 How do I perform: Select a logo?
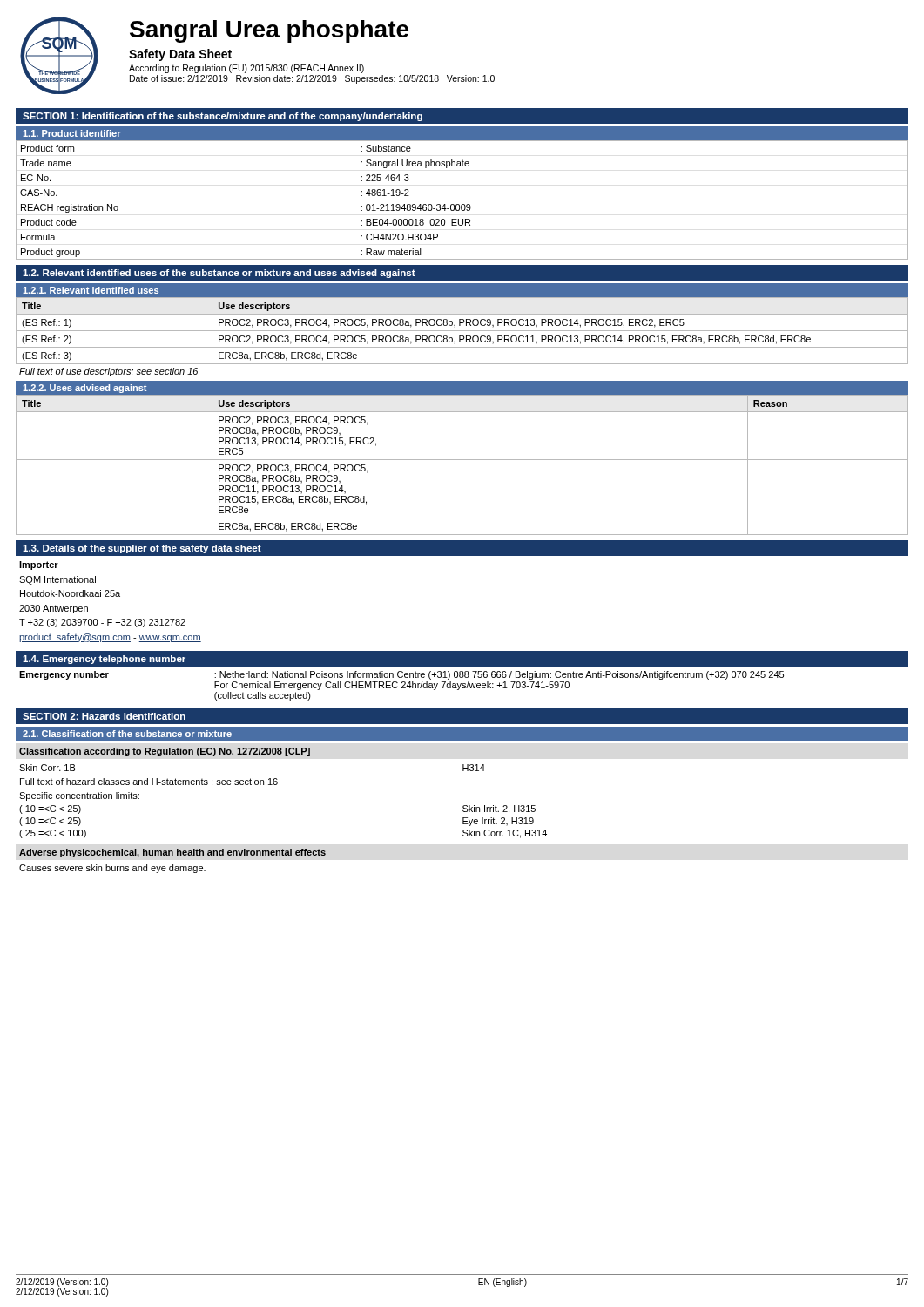(64, 56)
